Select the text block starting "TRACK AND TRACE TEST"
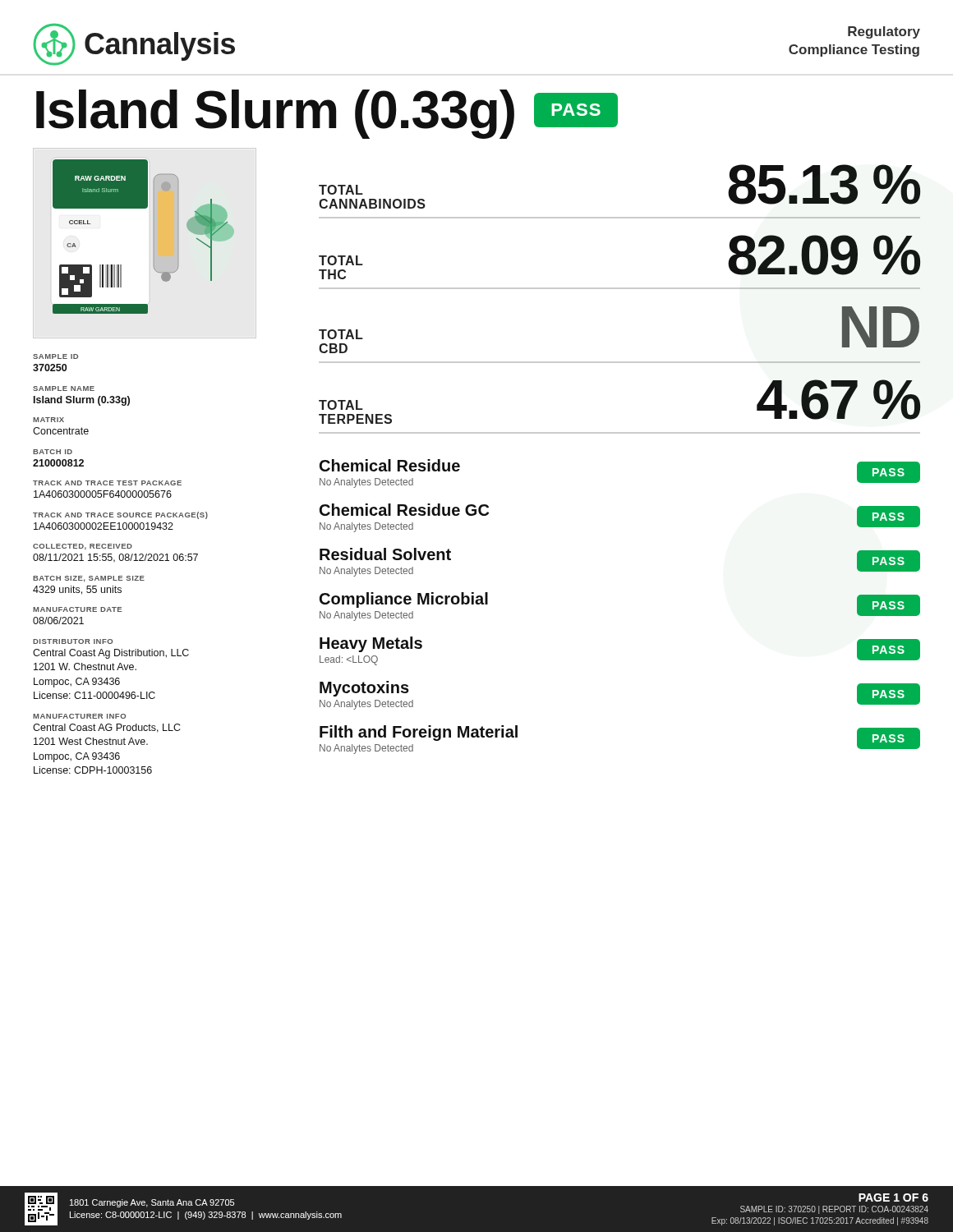This screenshot has height=1232, width=953. point(160,490)
